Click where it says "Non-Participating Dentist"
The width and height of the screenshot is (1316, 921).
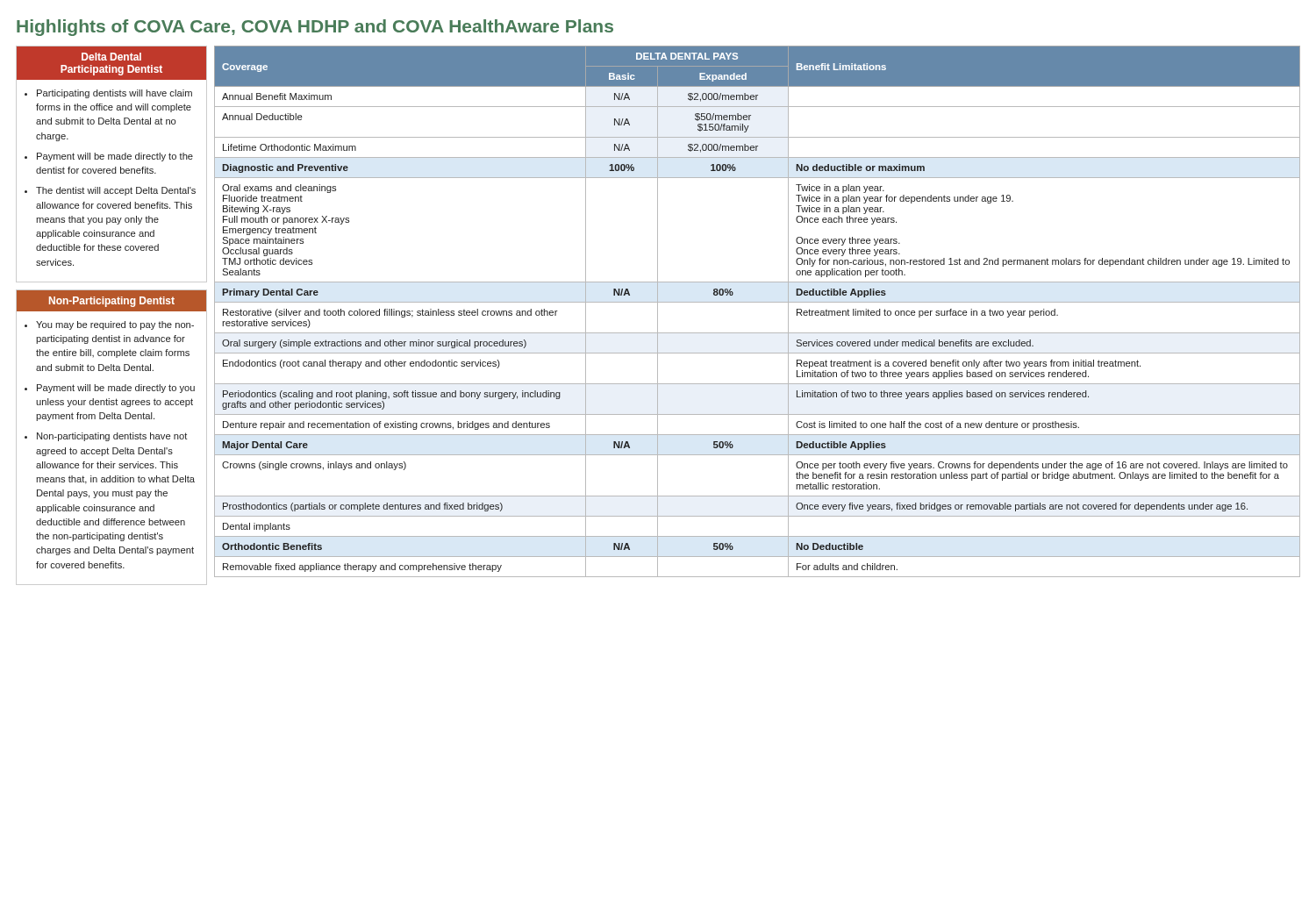111,301
